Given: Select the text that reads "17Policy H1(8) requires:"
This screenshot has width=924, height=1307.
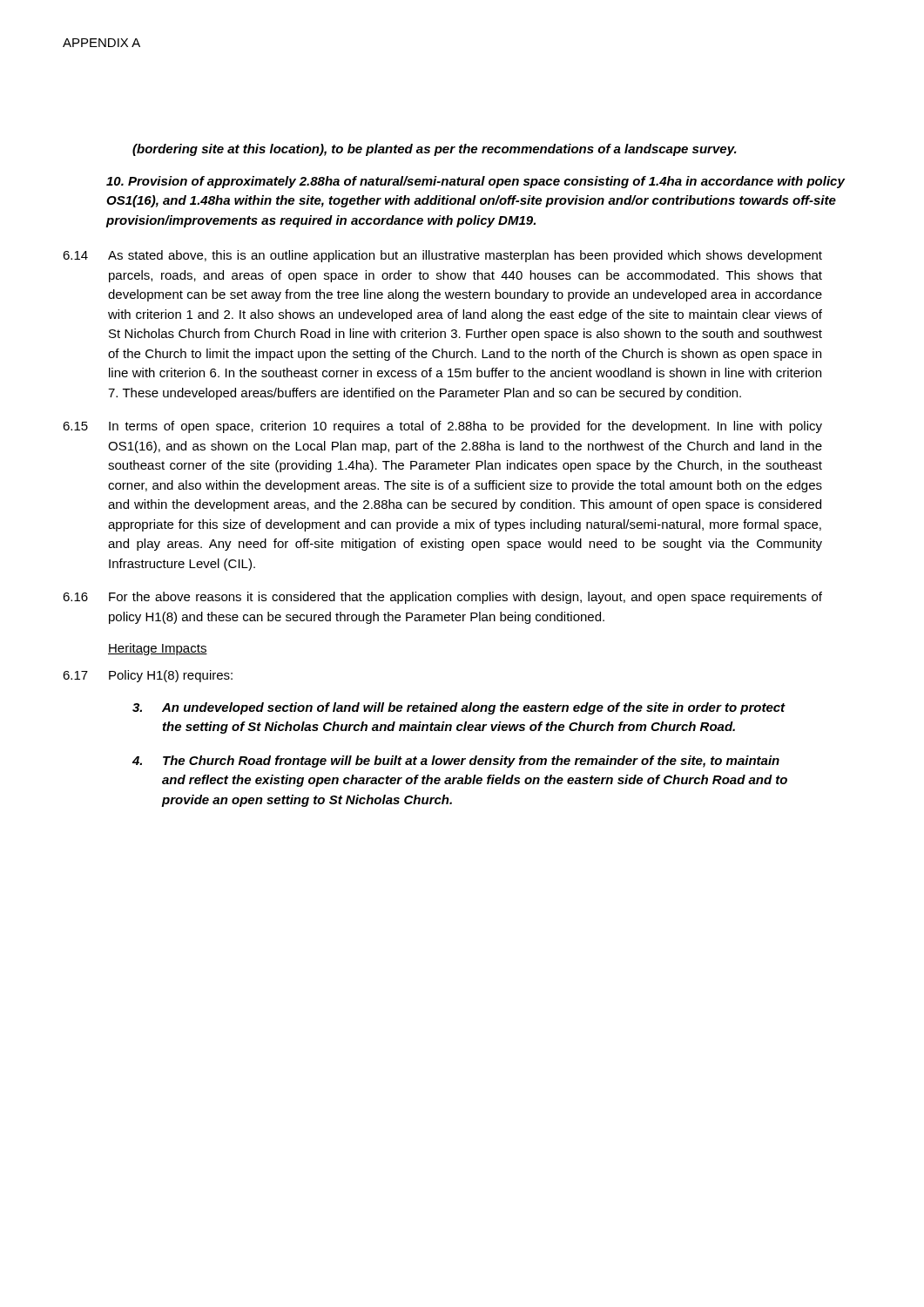Looking at the screenshot, I should coord(148,676).
